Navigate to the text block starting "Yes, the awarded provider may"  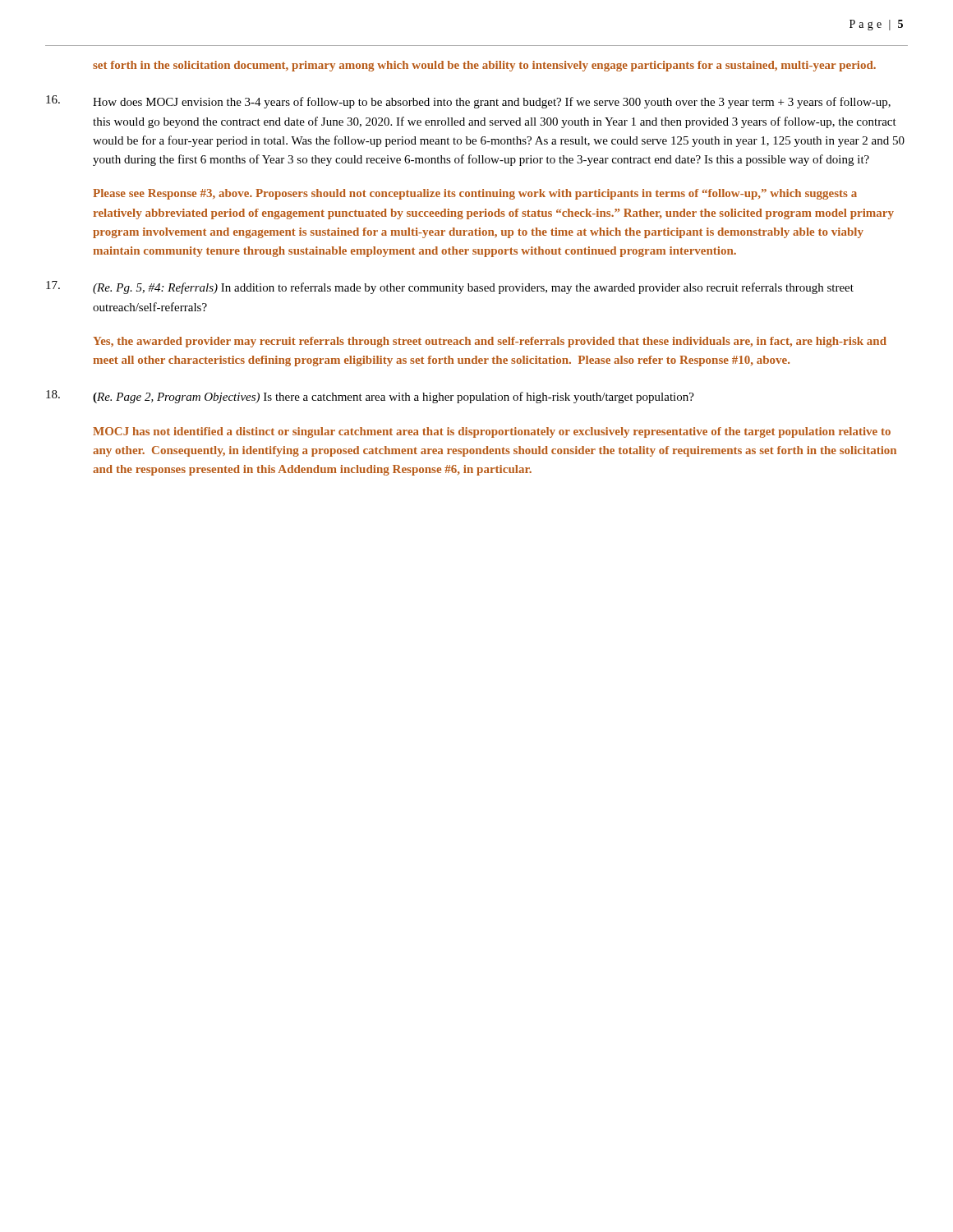(490, 350)
